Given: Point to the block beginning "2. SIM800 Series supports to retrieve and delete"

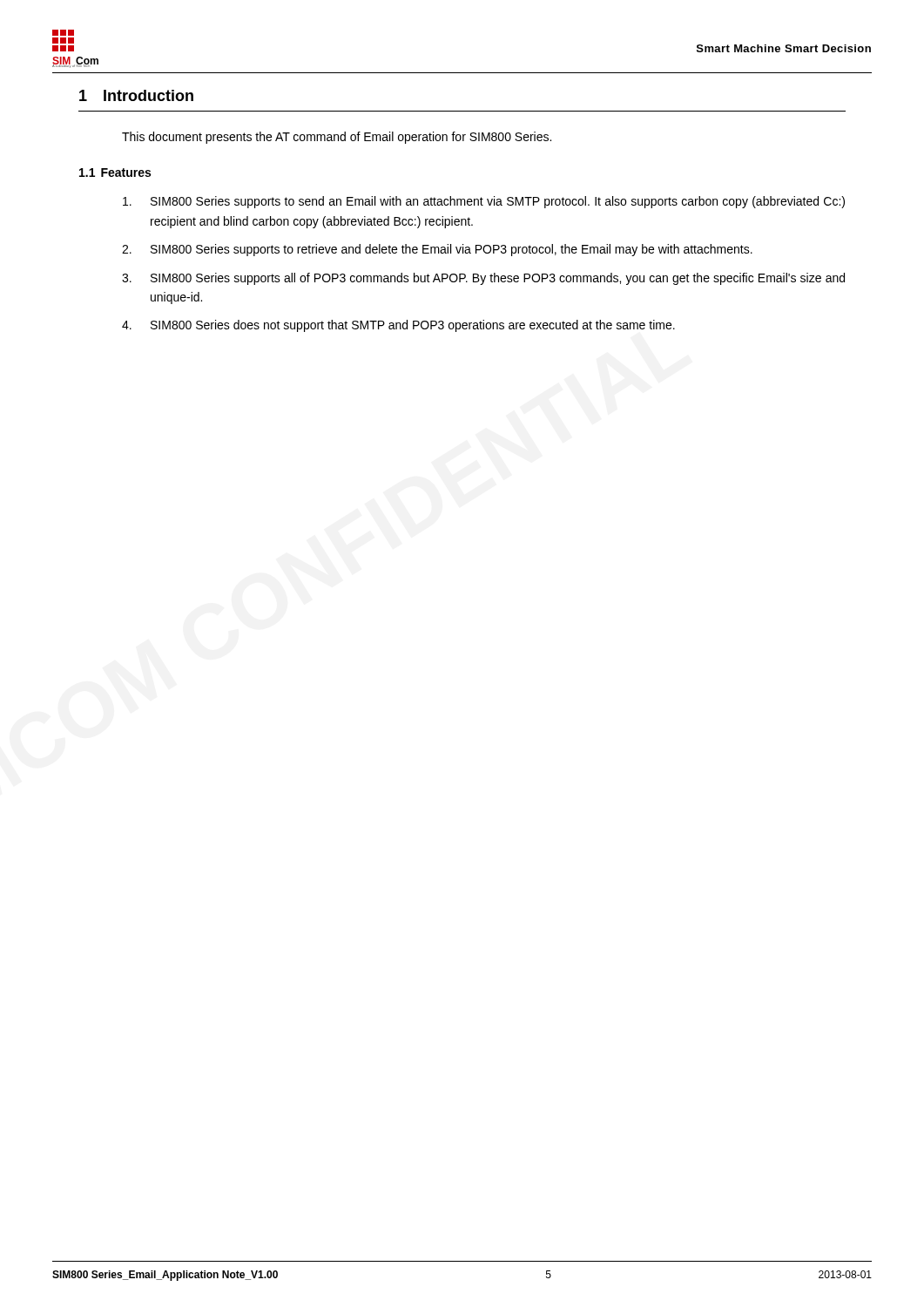Looking at the screenshot, I should (x=484, y=250).
